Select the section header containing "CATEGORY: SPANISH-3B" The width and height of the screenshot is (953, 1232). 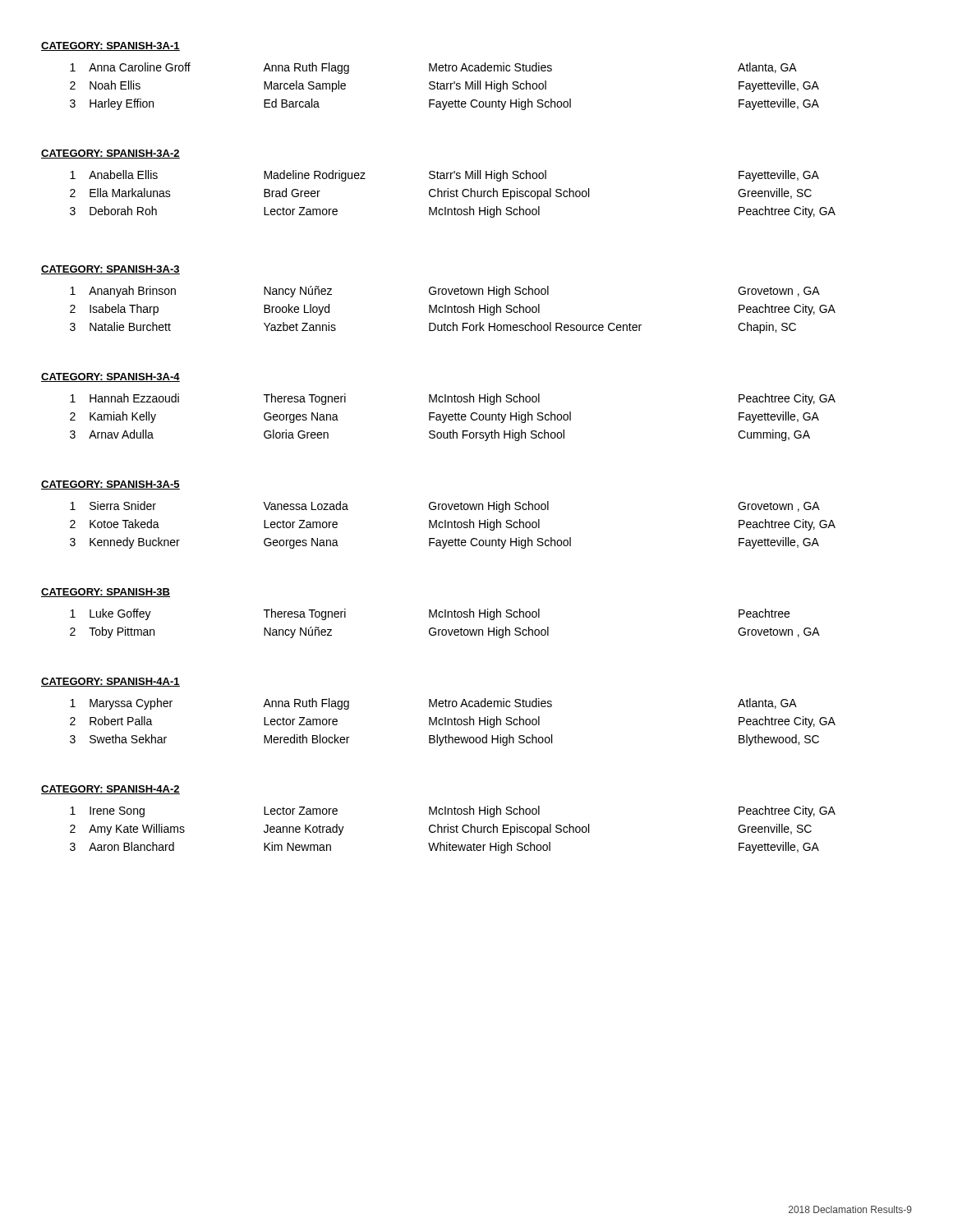106,592
